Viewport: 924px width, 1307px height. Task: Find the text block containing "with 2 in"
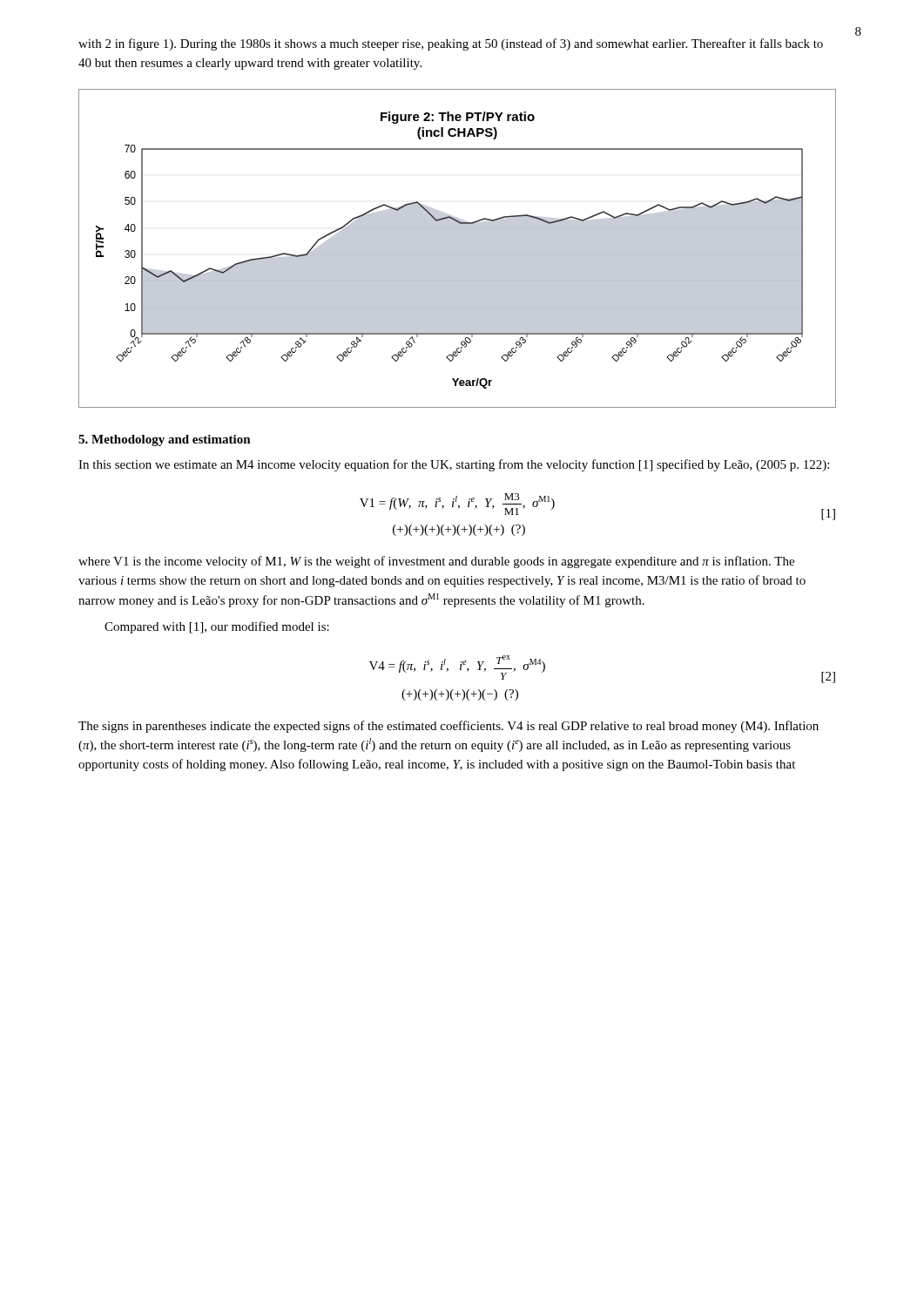[451, 53]
